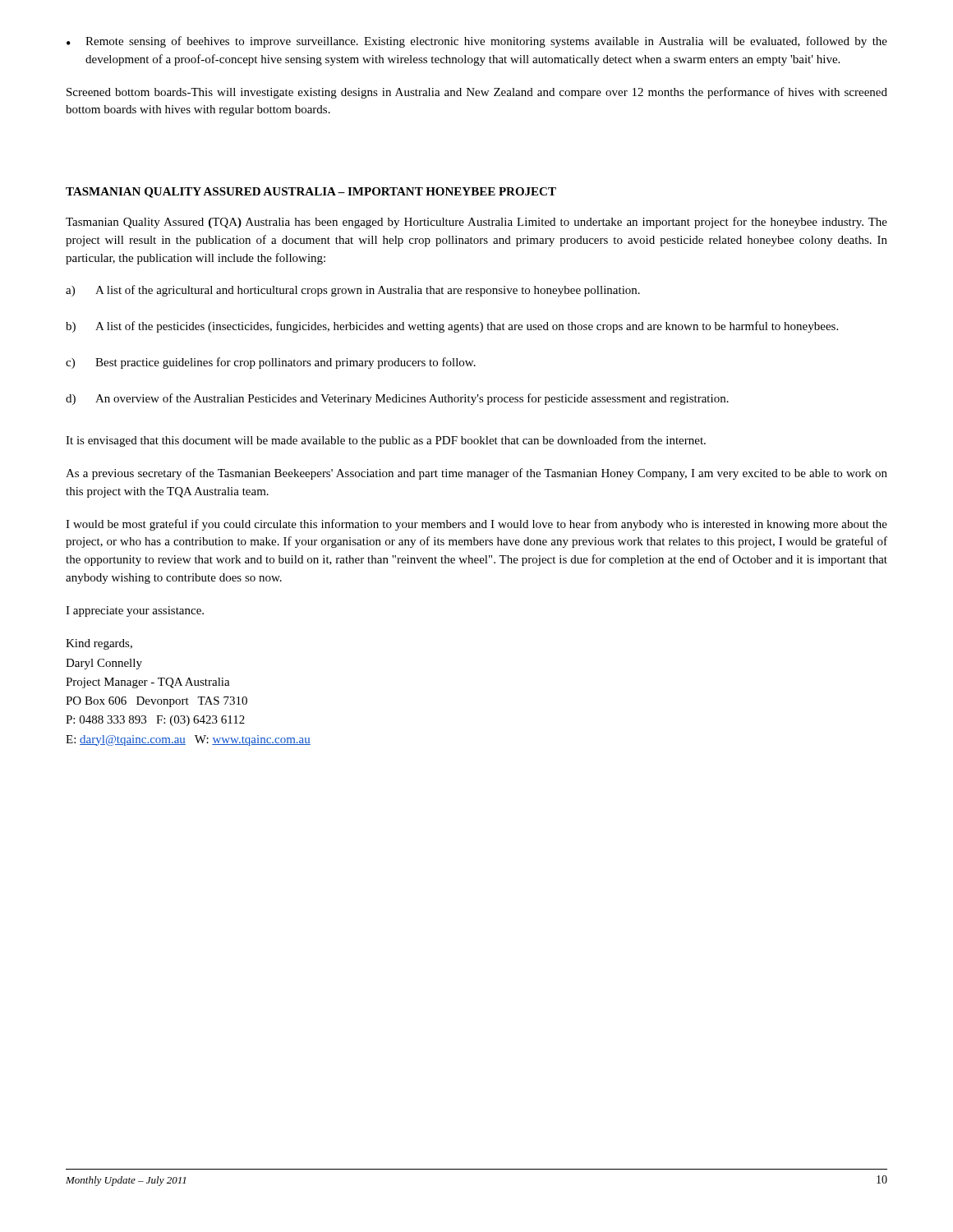This screenshot has width=953, height=1232.
Task: Navigate to the element starting "d) An overview of the Australian Pesticides"
Action: pos(476,399)
